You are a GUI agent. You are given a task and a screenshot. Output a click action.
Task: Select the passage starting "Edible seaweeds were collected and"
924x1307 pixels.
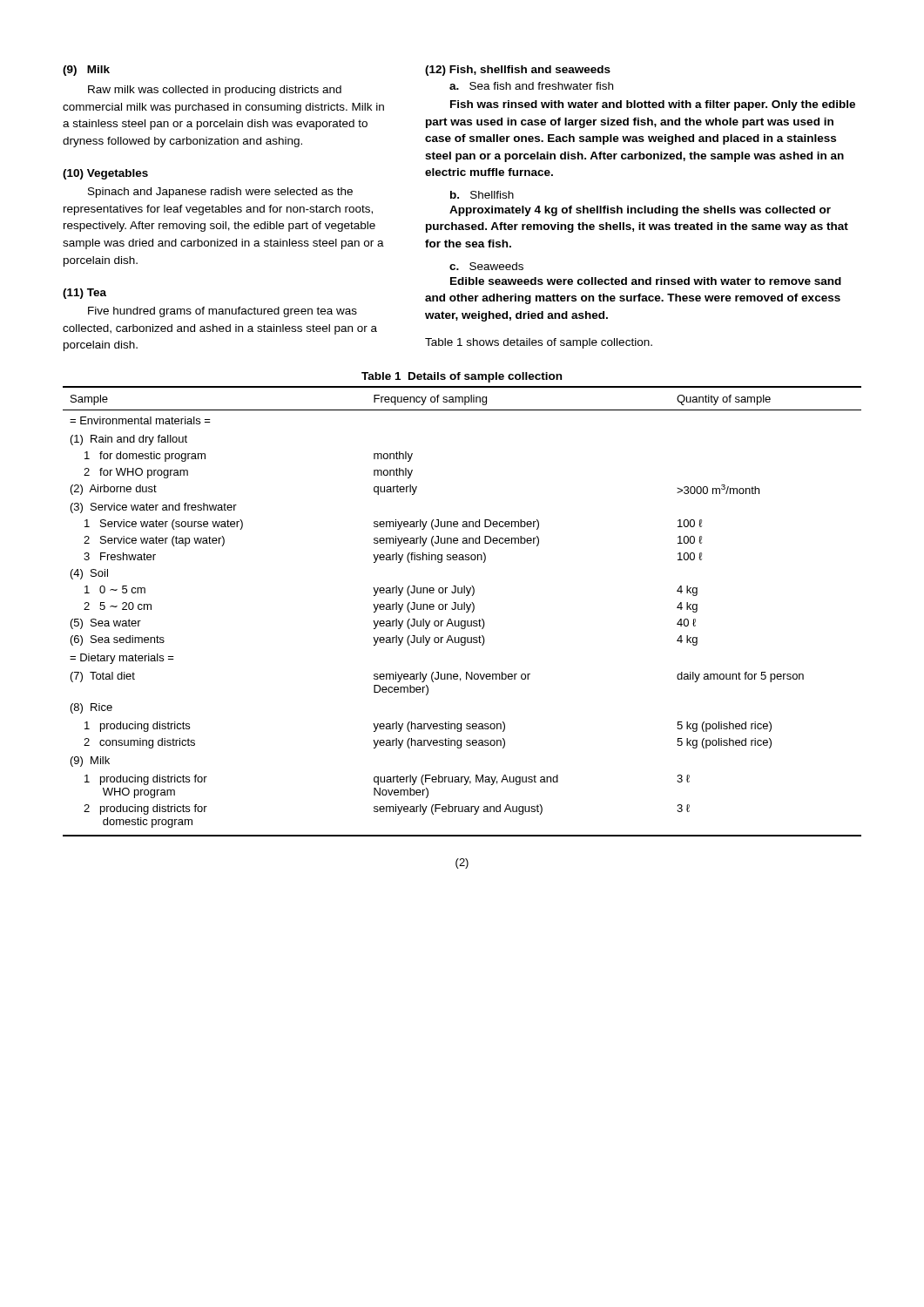(x=643, y=298)
